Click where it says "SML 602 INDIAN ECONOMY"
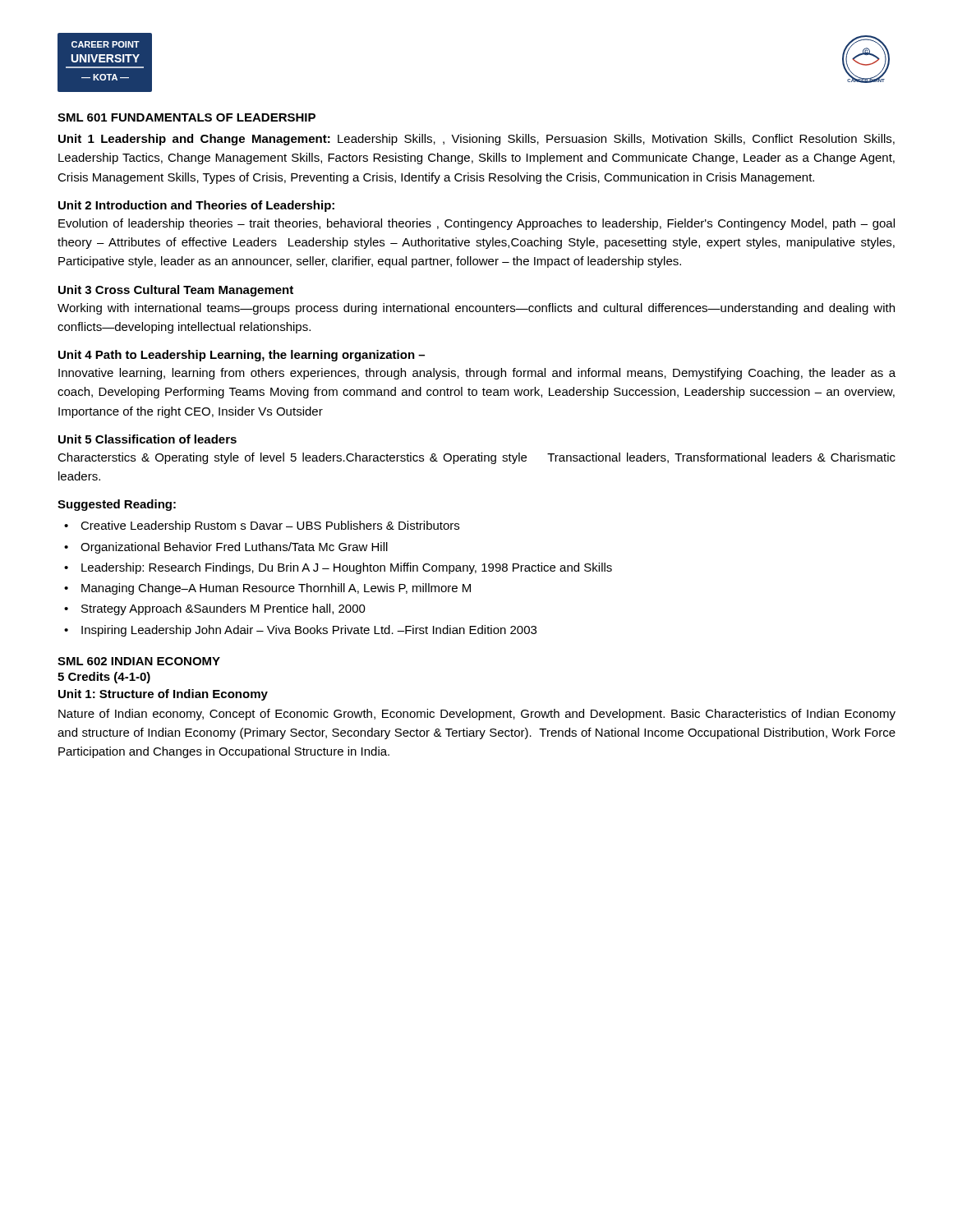This screenshot has height=1232, width=953. (x=139, y=661)
